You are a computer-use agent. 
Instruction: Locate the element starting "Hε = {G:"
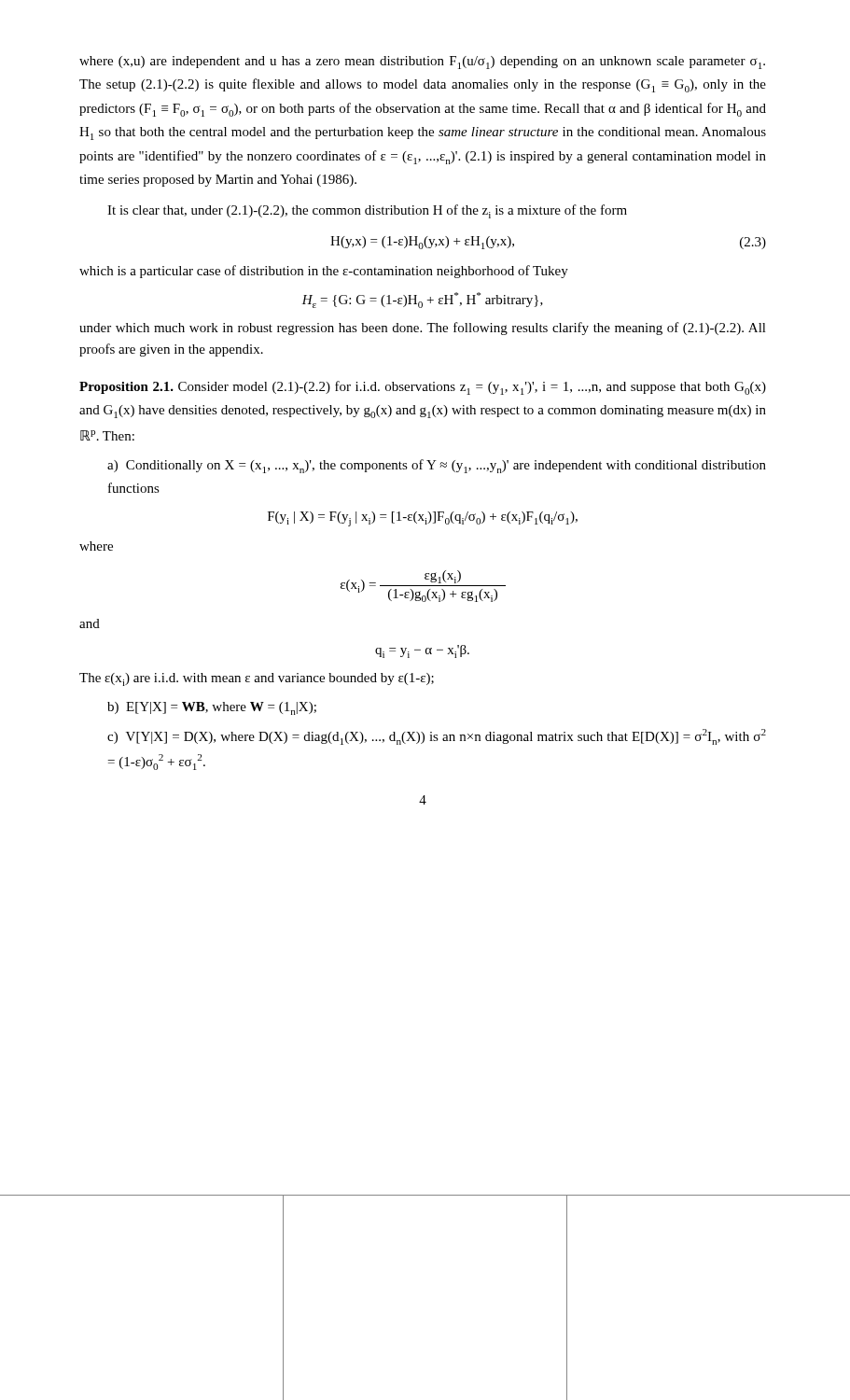tap(423, 300)
